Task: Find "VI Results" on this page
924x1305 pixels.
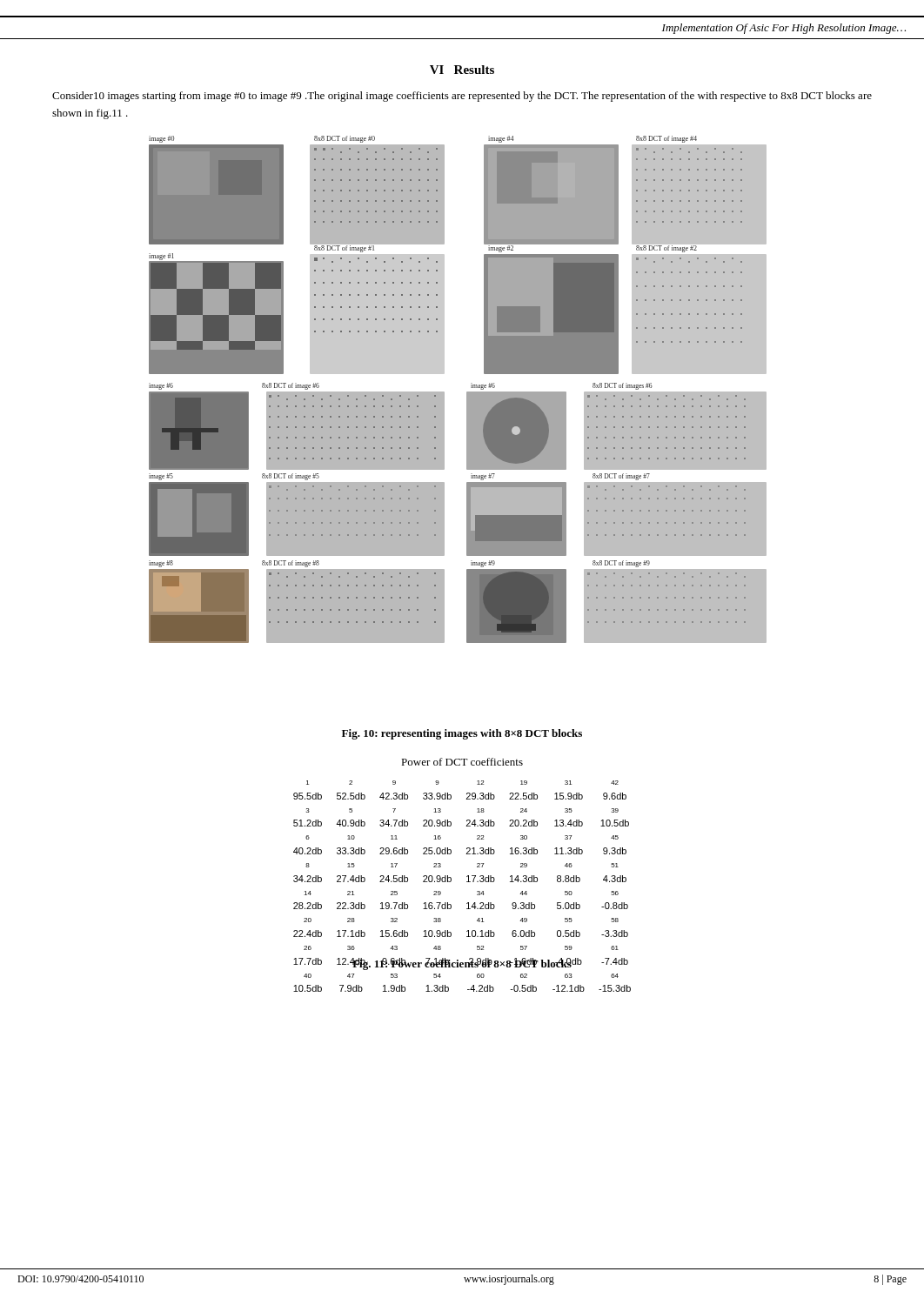Action: click(462, 70)
